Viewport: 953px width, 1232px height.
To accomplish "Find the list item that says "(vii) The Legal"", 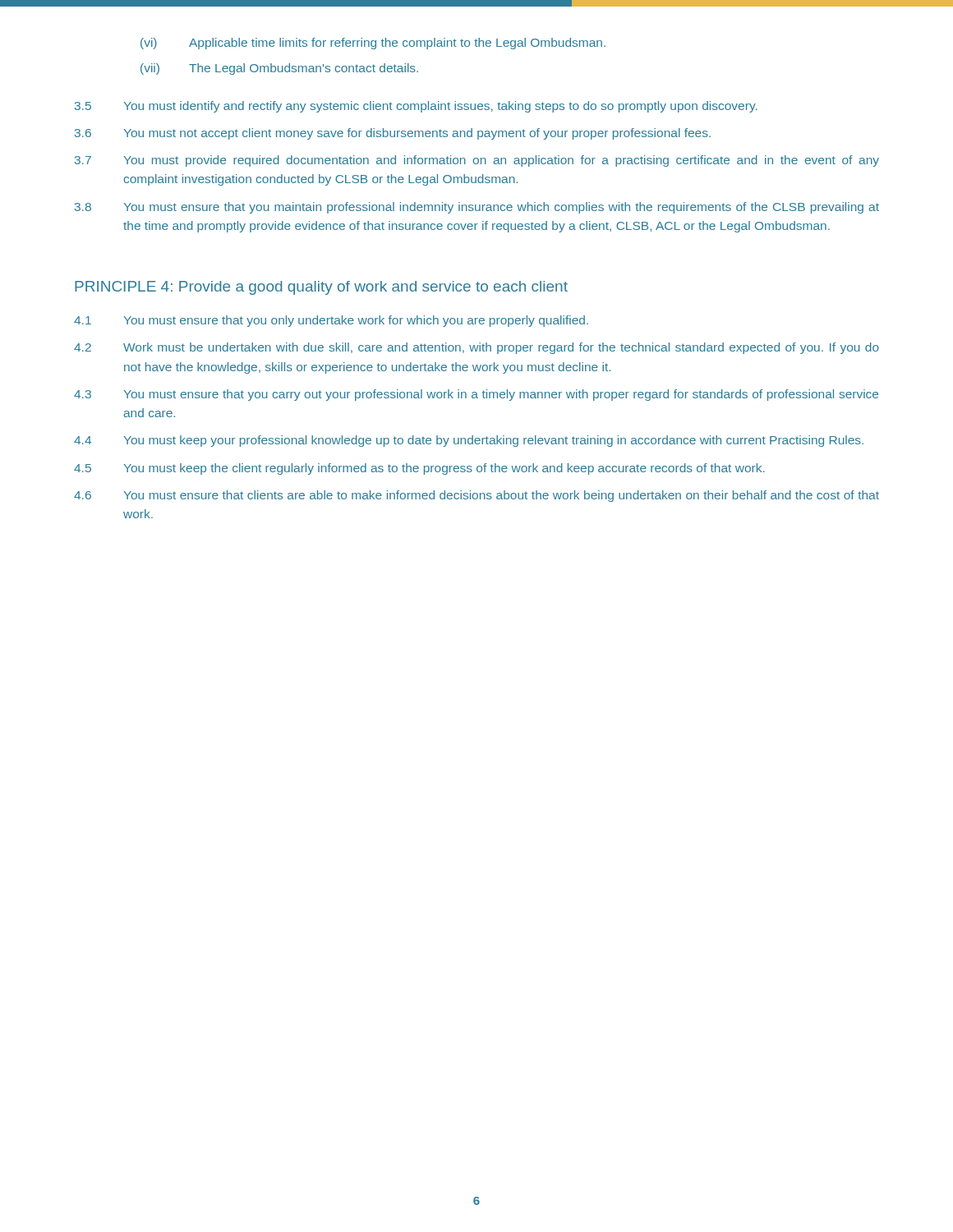I will click(x=279, y=69).
